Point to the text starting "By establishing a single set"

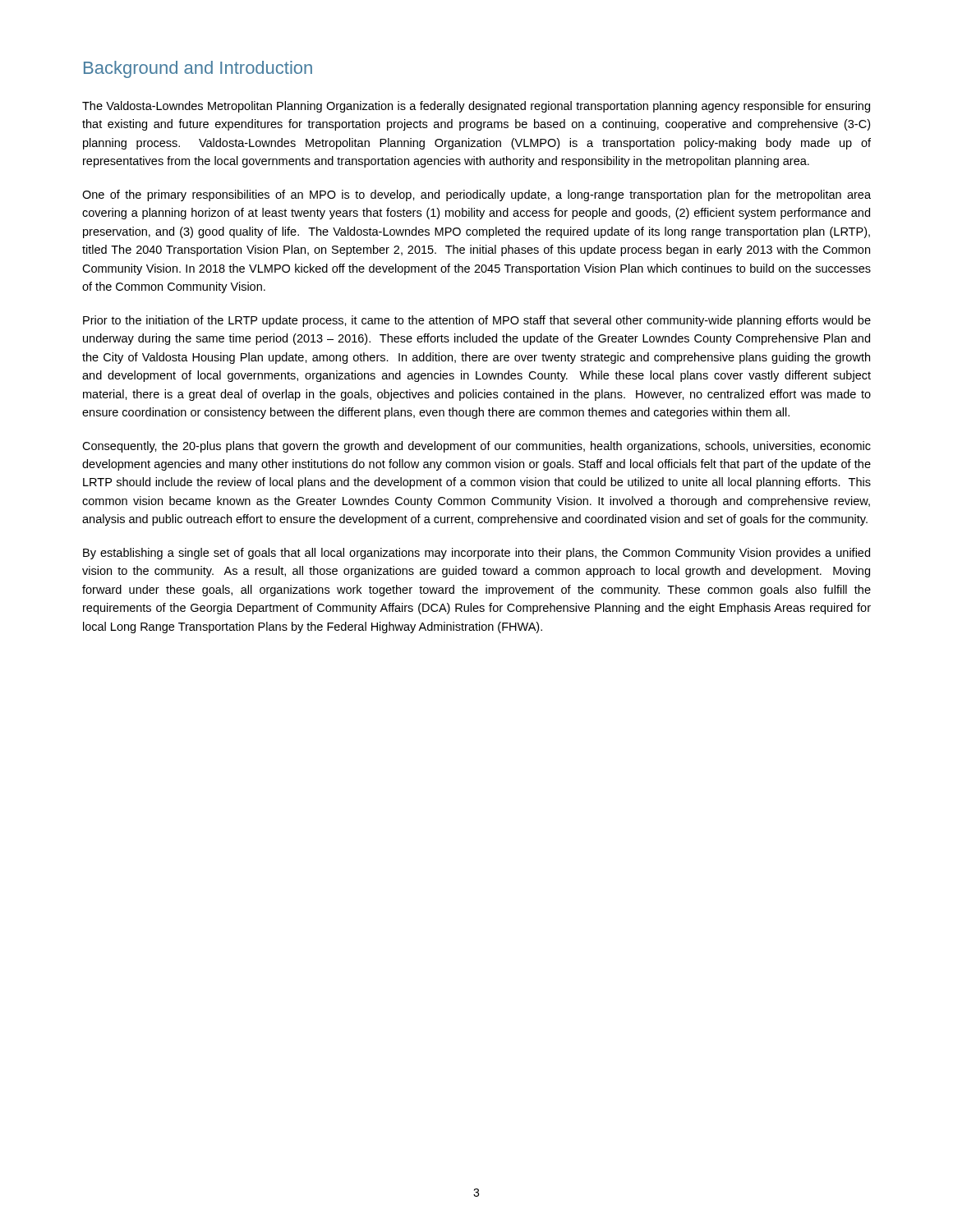click(476, 590)
